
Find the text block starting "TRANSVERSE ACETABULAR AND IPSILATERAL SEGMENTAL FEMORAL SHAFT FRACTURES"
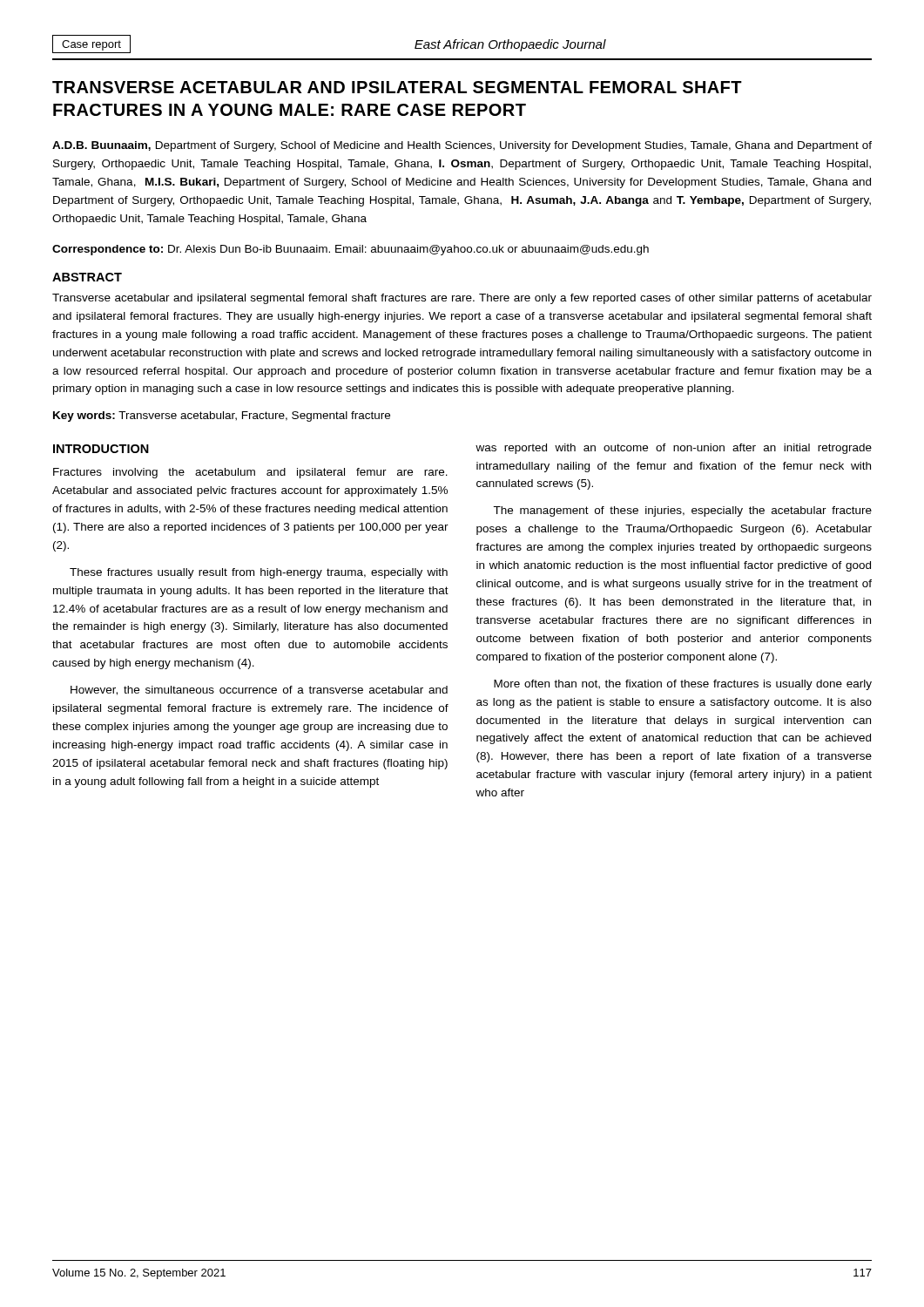(397, 98)
